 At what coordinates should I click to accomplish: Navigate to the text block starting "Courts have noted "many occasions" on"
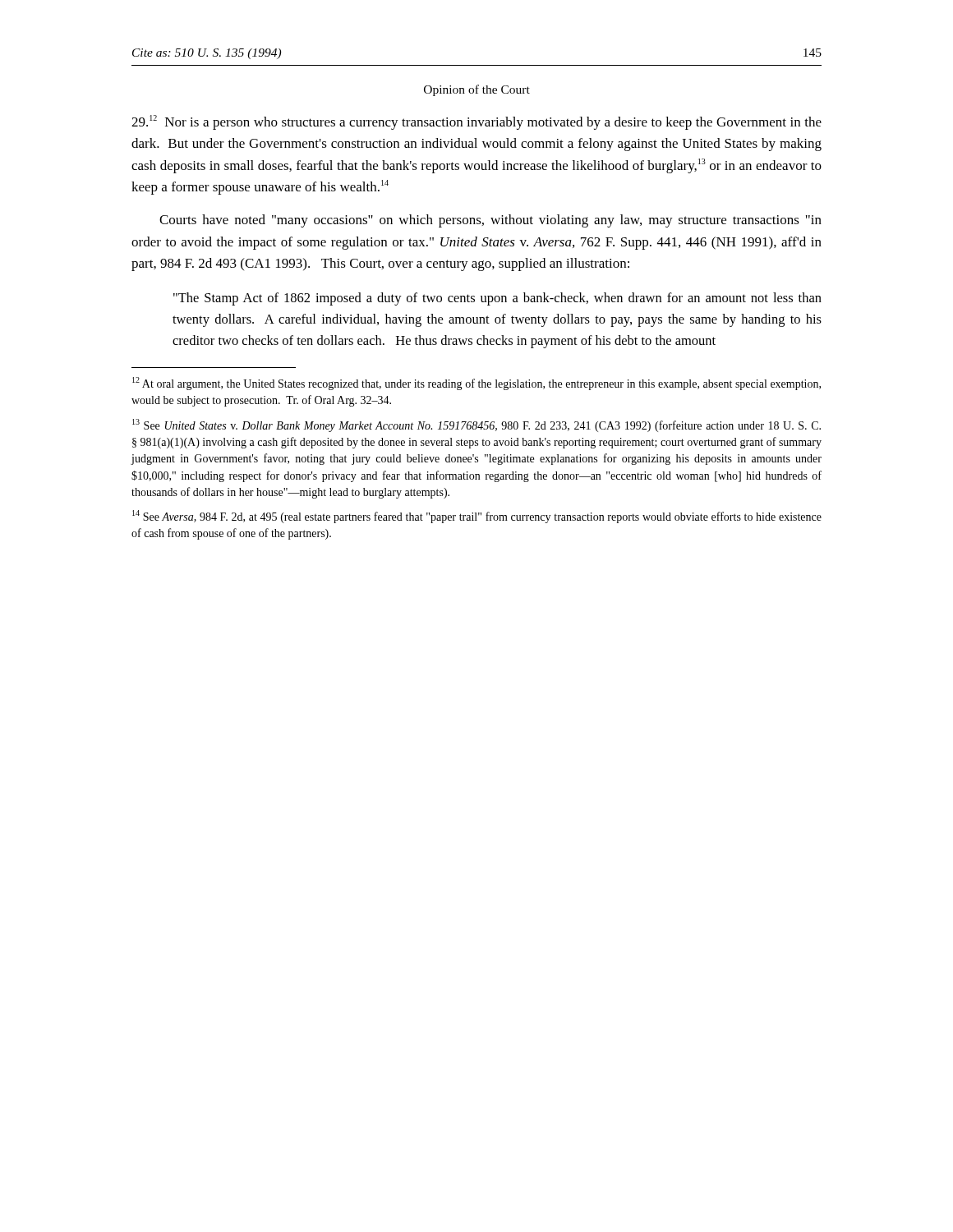[x=476, y=242]
